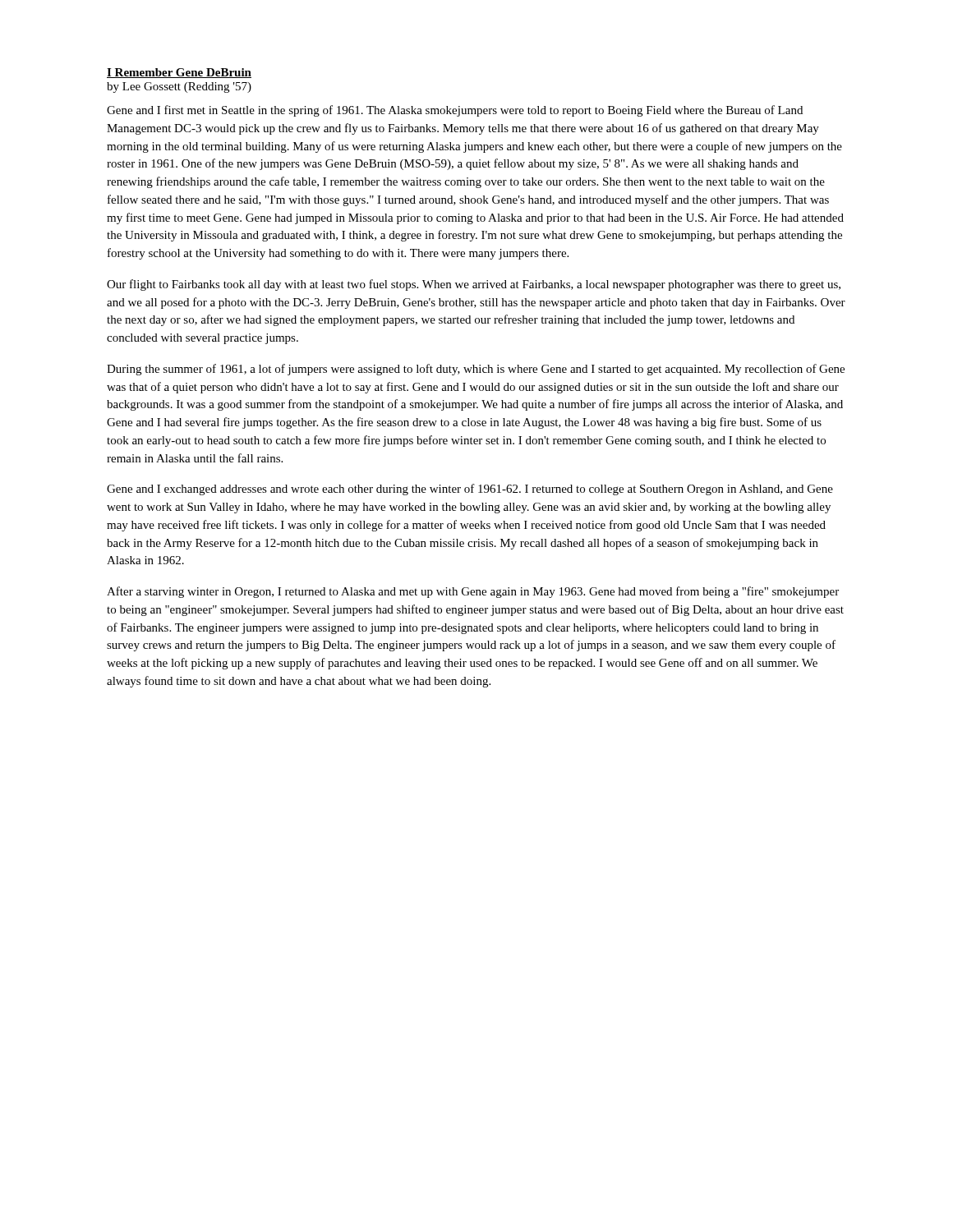Locate the text block starting "Gene and I first met"
953x1232 pixels.
pos(475,182)
